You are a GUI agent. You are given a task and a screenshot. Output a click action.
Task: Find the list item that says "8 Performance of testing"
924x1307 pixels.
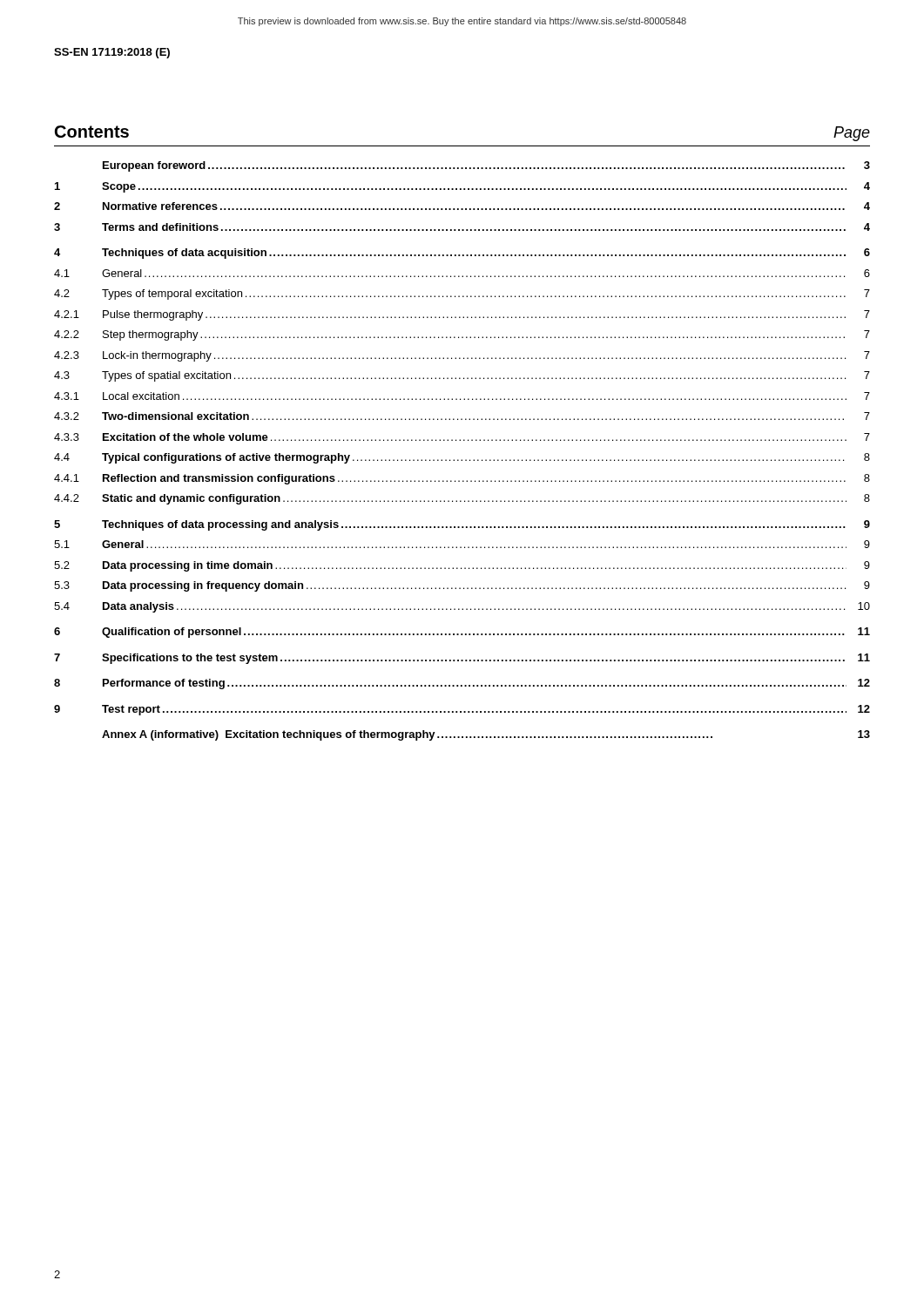(x=462, y=683)
